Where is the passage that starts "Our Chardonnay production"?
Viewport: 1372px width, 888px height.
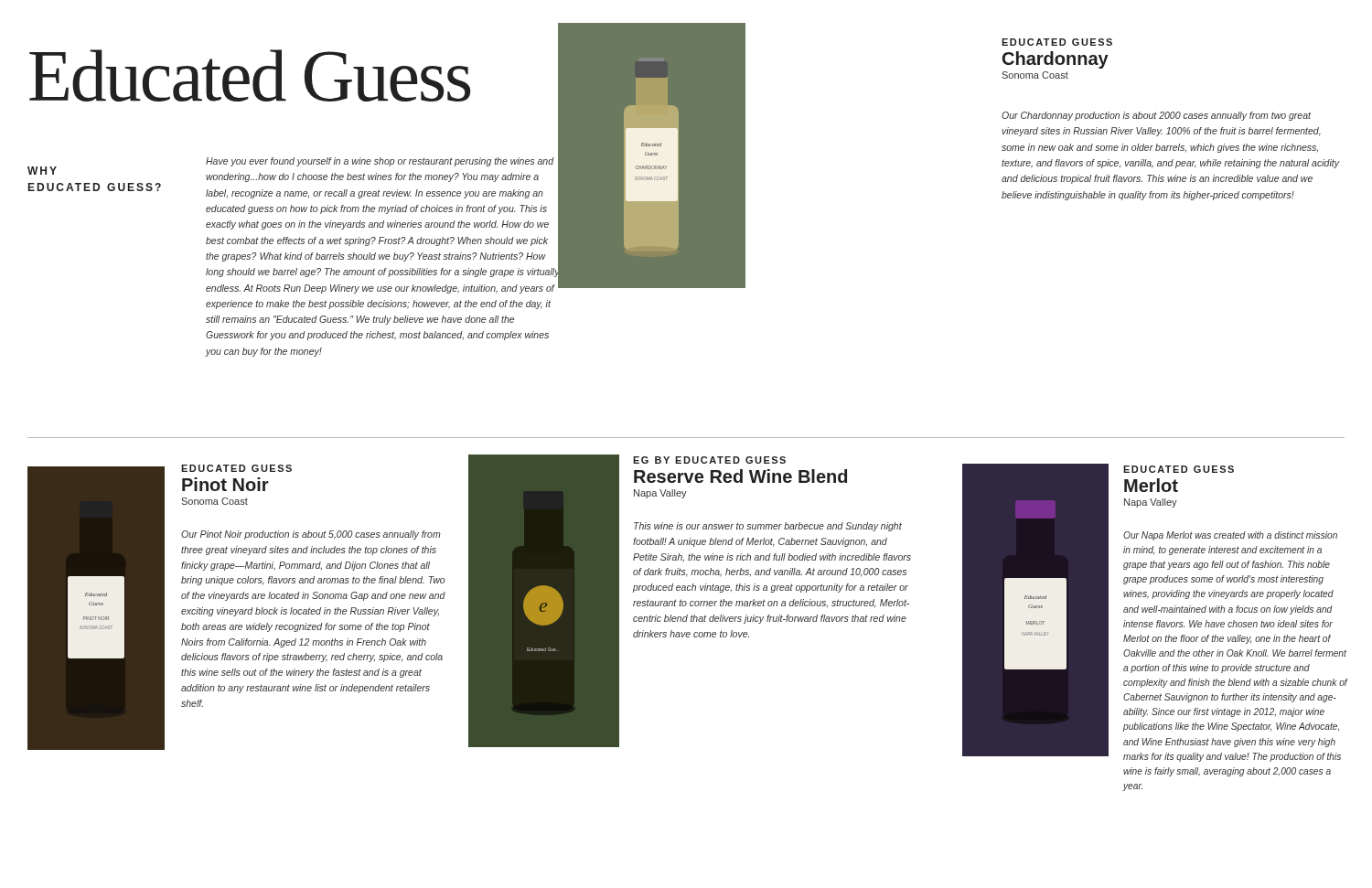tap(1170, 155)
